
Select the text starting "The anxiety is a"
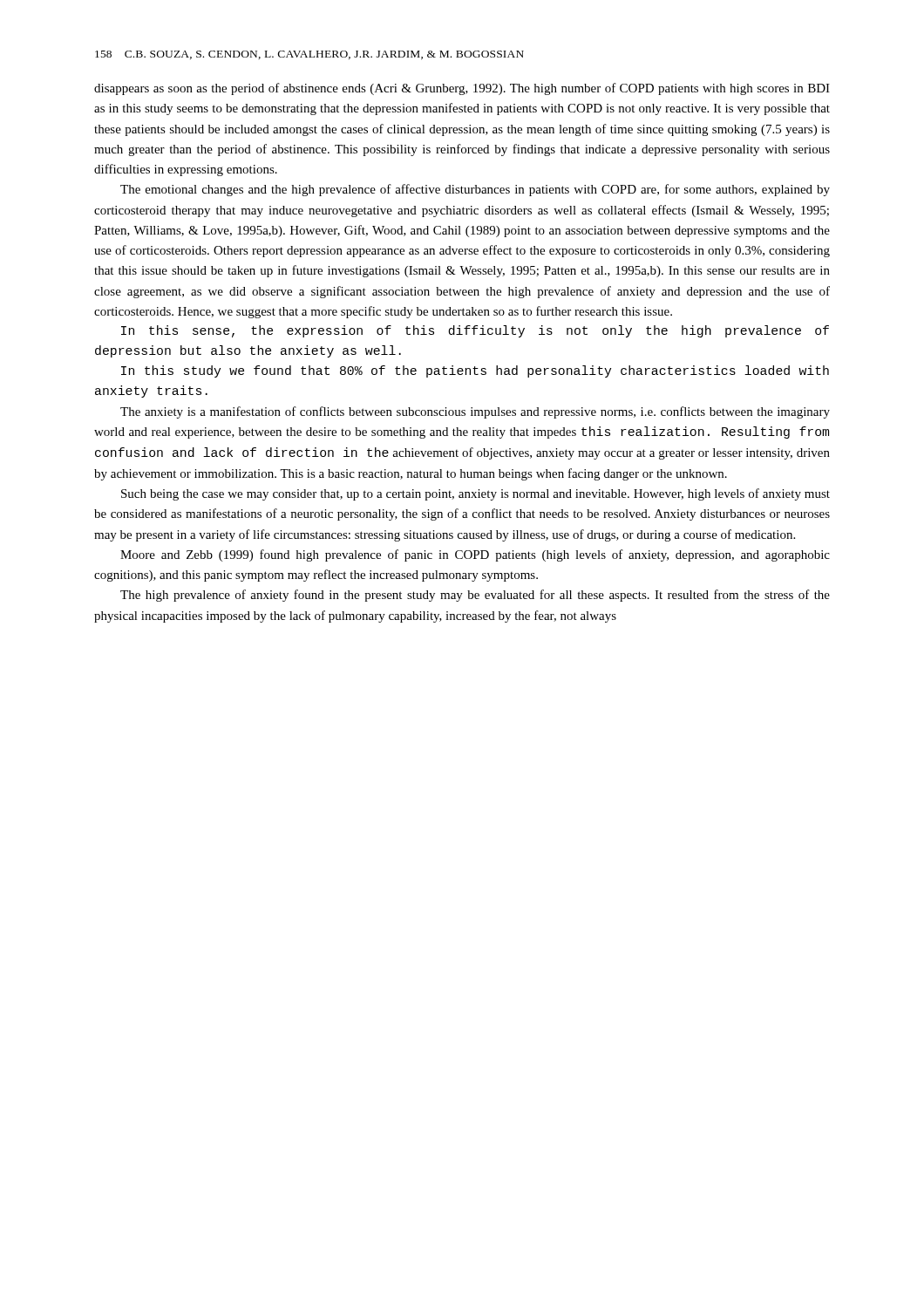click(462, 443)
